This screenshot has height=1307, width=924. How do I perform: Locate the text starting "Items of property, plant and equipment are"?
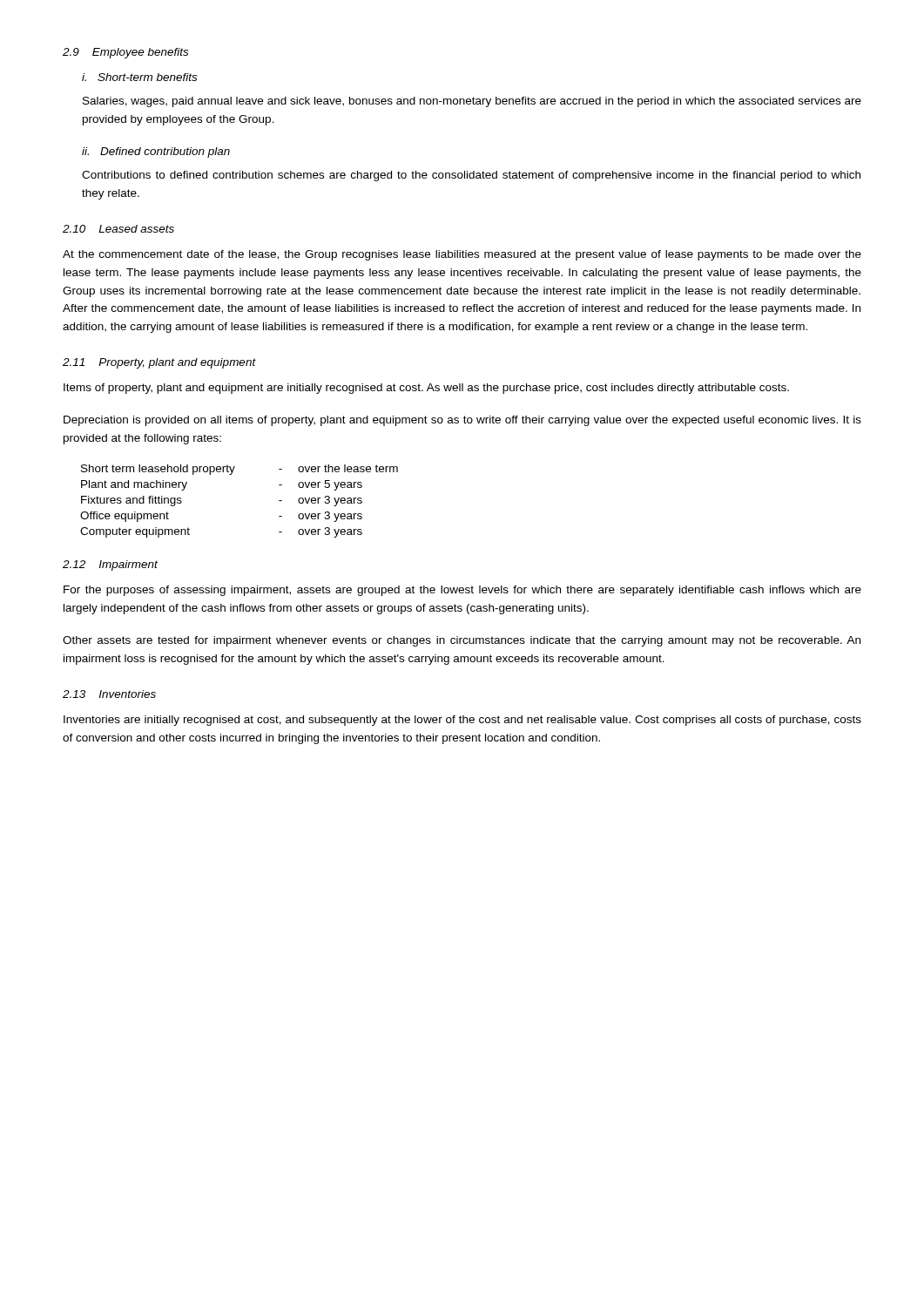point(426,388)
